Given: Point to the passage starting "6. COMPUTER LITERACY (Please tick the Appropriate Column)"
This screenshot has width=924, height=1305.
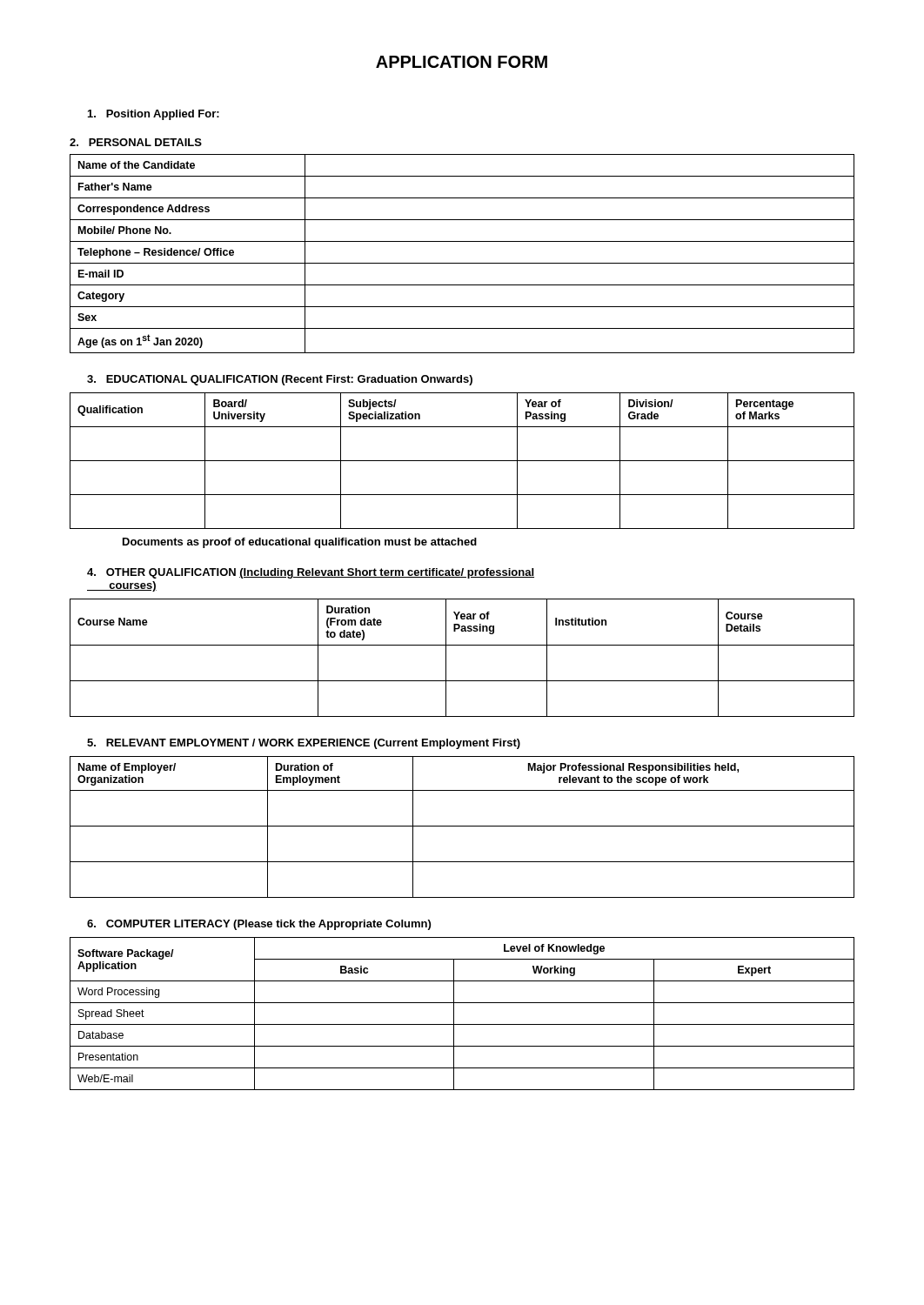Looking at the screenshot, I should [x=259, y=924].
